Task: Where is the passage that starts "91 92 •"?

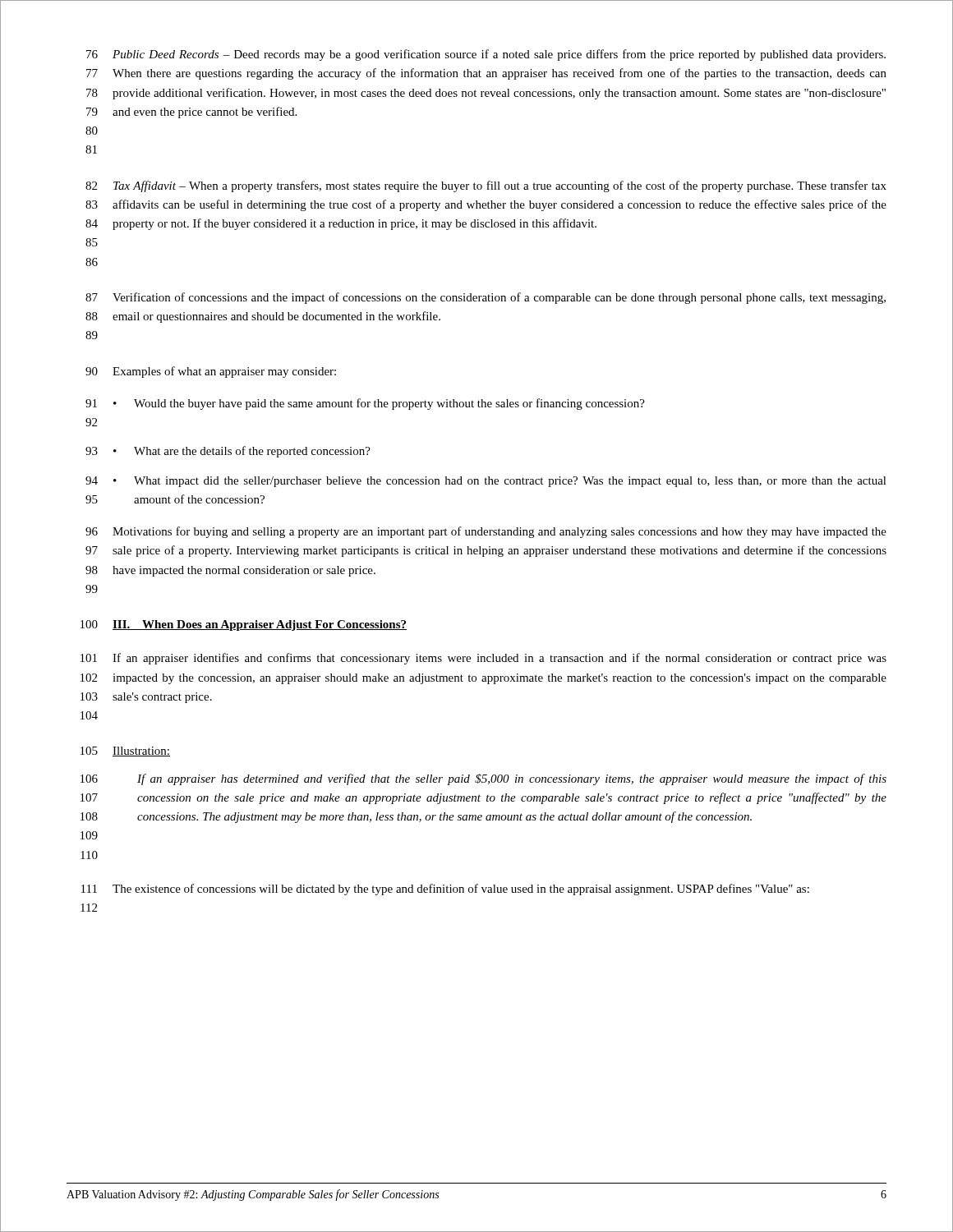Action: coord(476,413)
